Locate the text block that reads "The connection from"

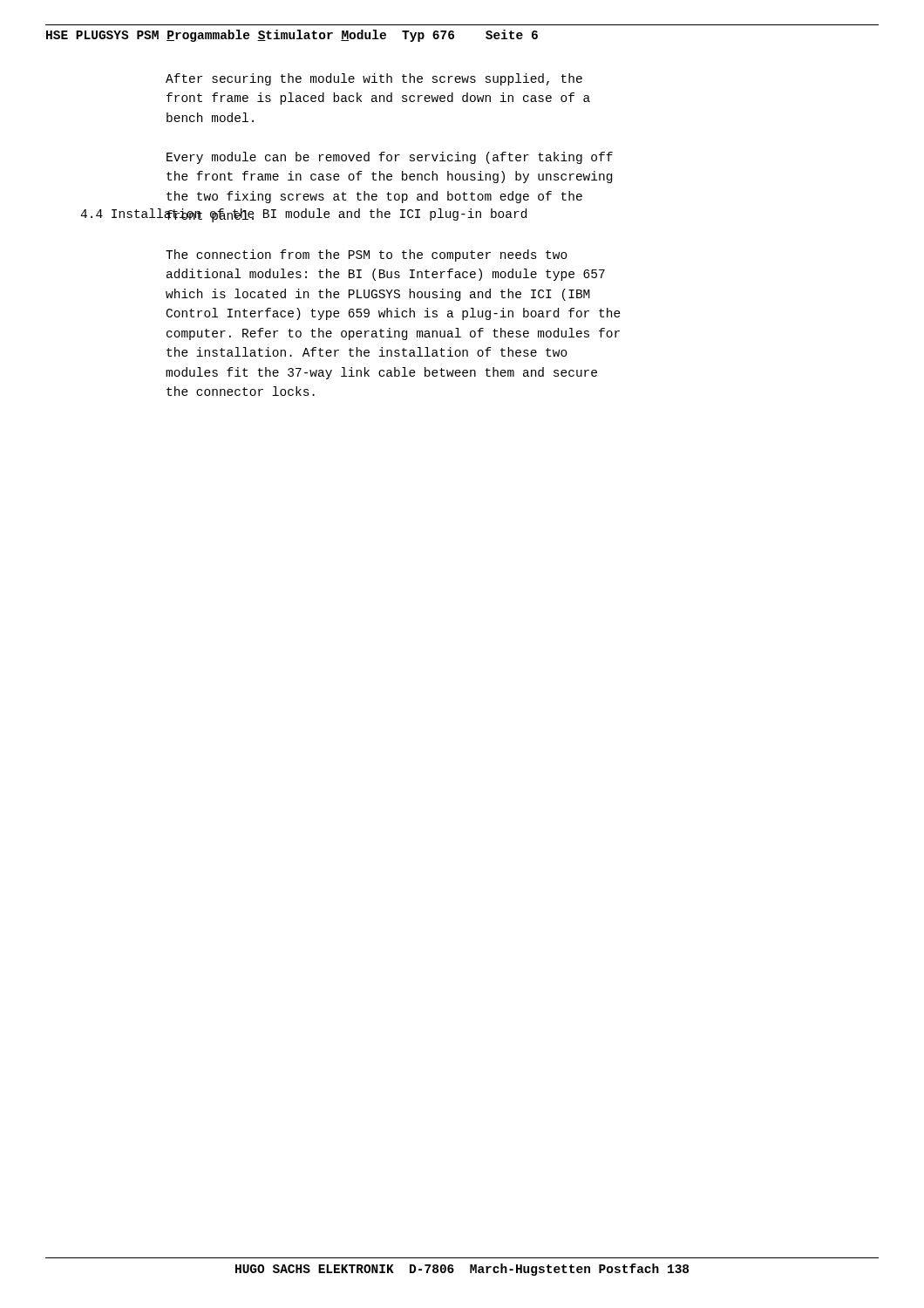(x=393, y=324)
